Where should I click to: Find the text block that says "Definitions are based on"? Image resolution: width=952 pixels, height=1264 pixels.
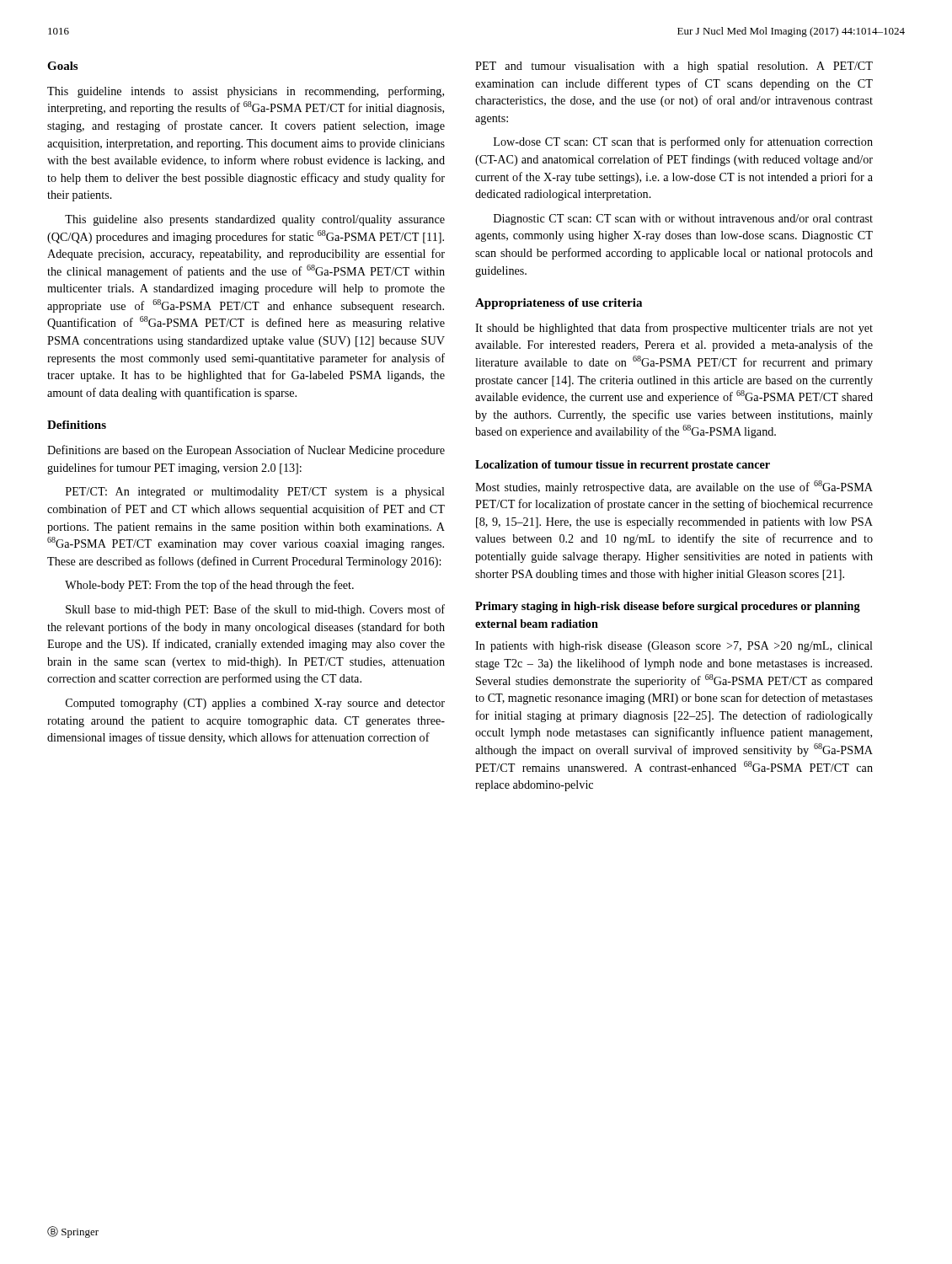(x=246, y=459)
